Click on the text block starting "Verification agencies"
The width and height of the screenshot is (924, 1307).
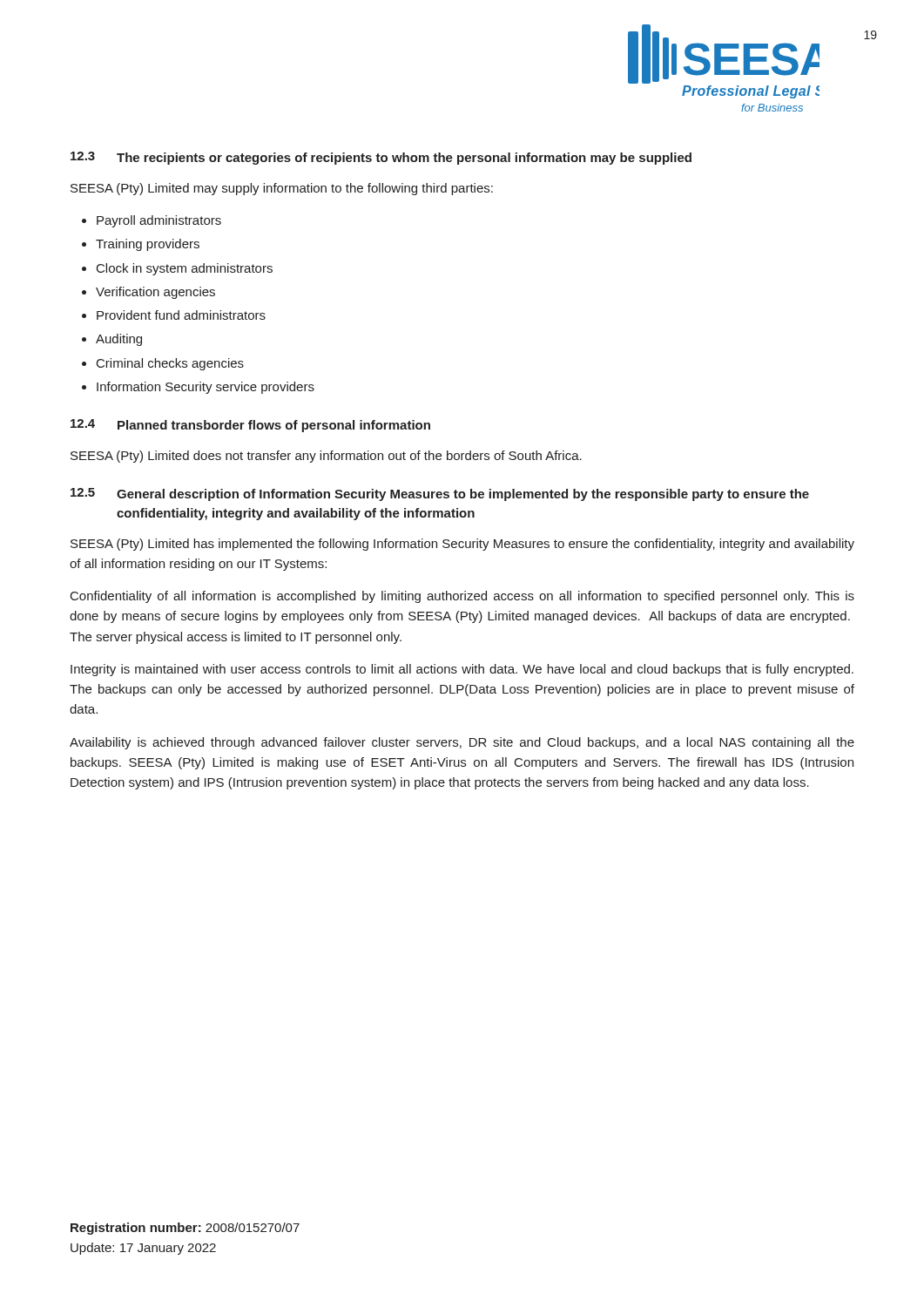(x=156, y=291)
